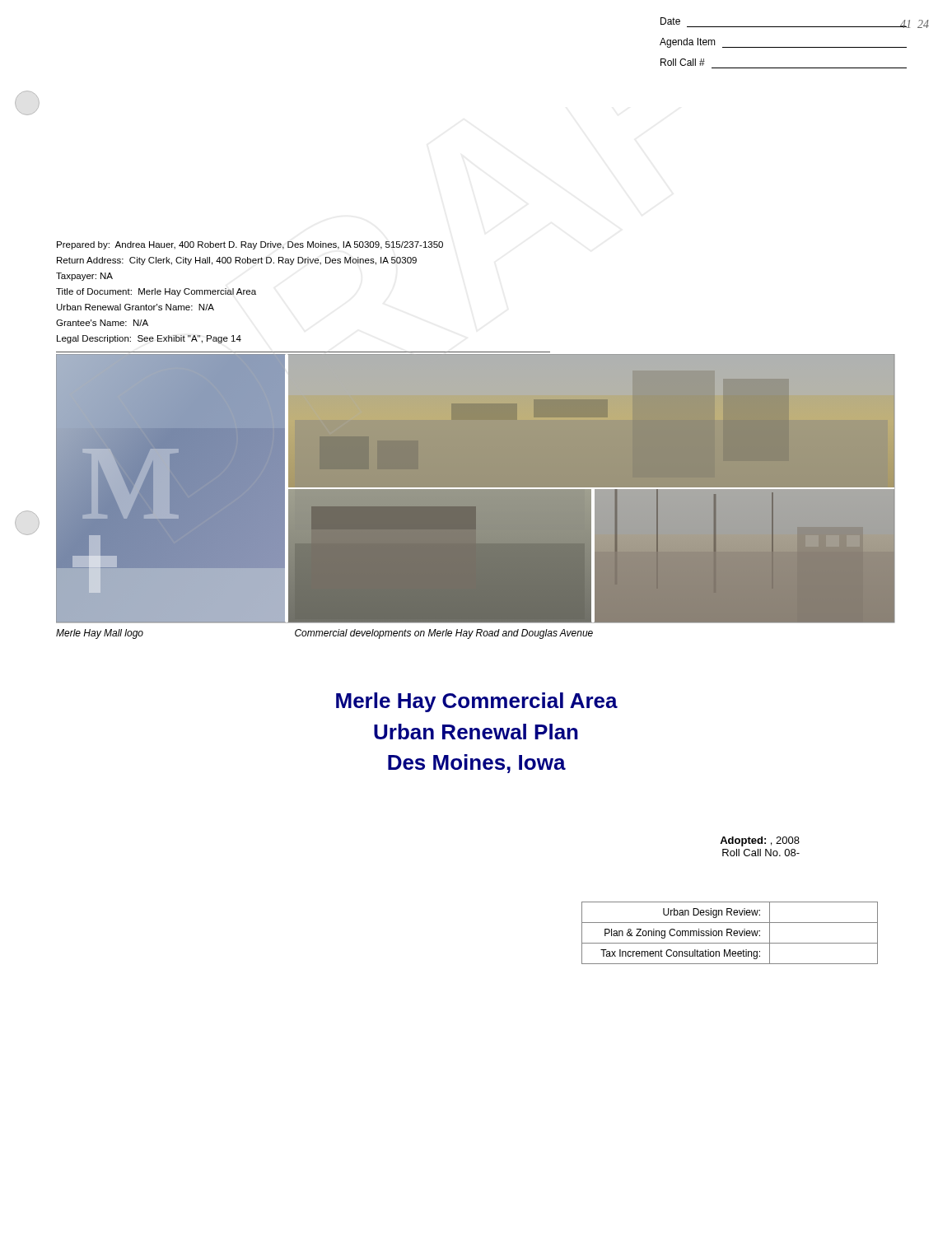Navigate to the passage starting "Prepared by: Andrea Hauer,"

point(250,291)
